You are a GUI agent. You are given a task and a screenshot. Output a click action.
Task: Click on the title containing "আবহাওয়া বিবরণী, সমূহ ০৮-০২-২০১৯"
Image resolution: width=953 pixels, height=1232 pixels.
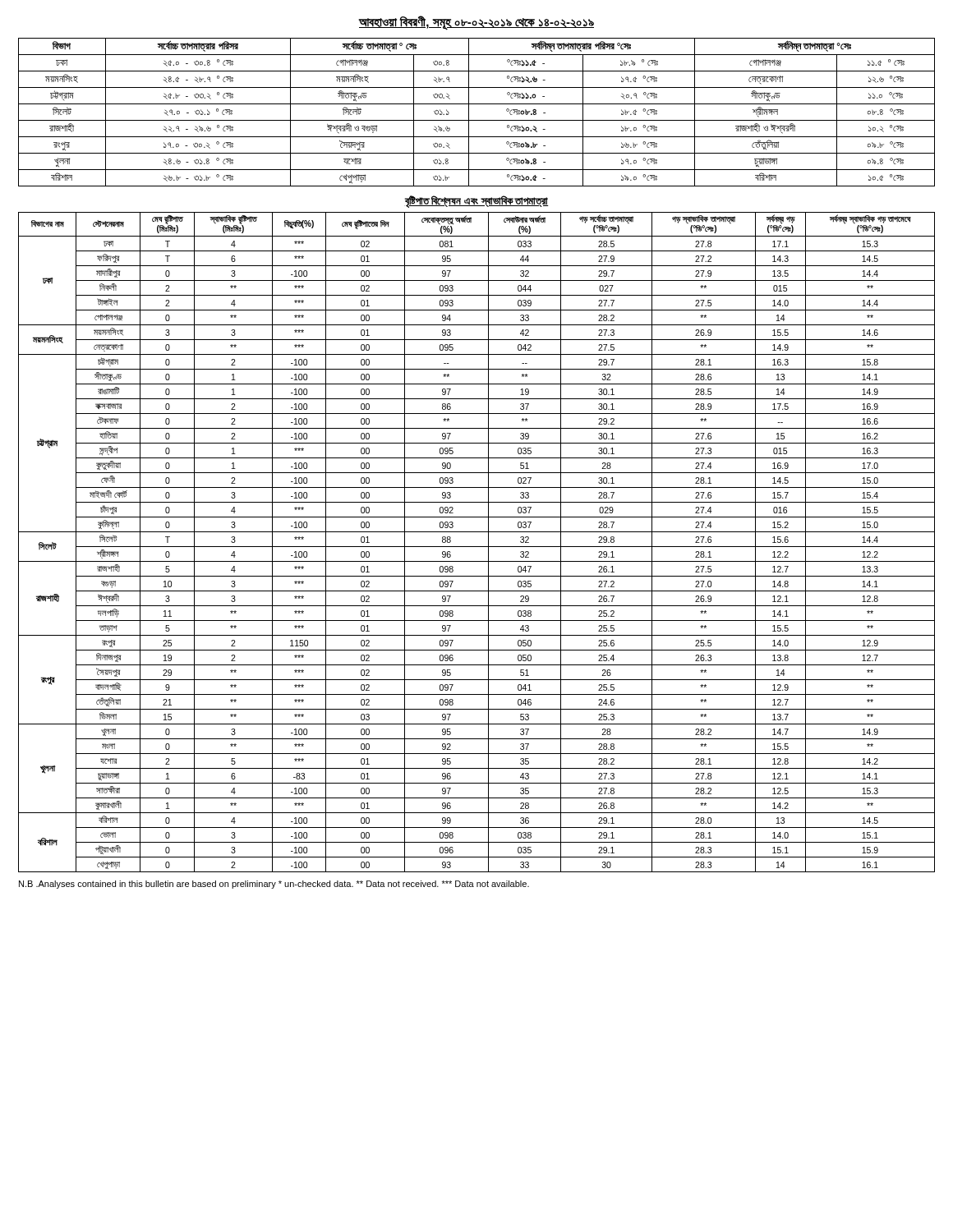[x=476, y=22]
